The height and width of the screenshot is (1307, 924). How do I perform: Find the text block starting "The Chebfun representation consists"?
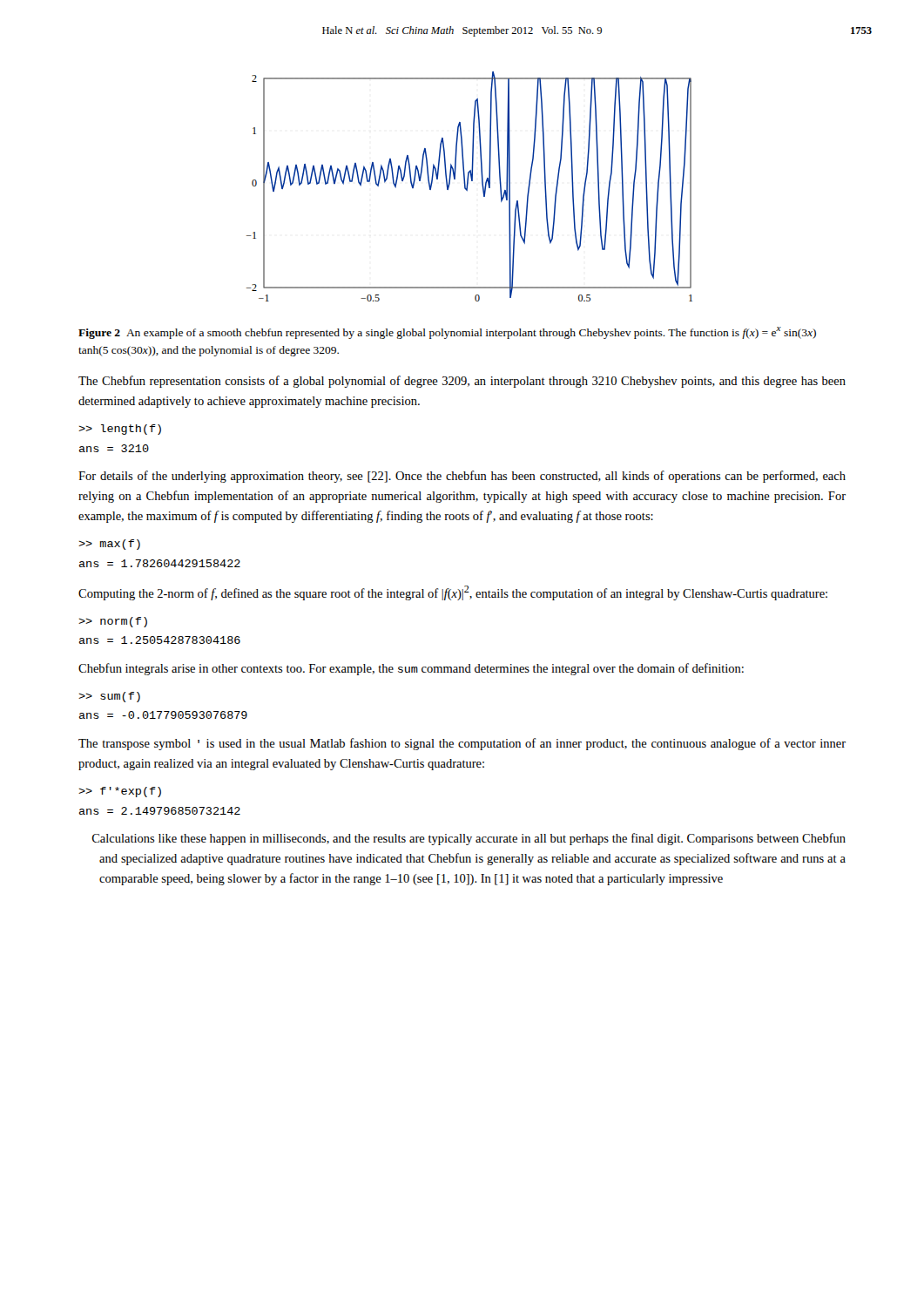point(462,391)
